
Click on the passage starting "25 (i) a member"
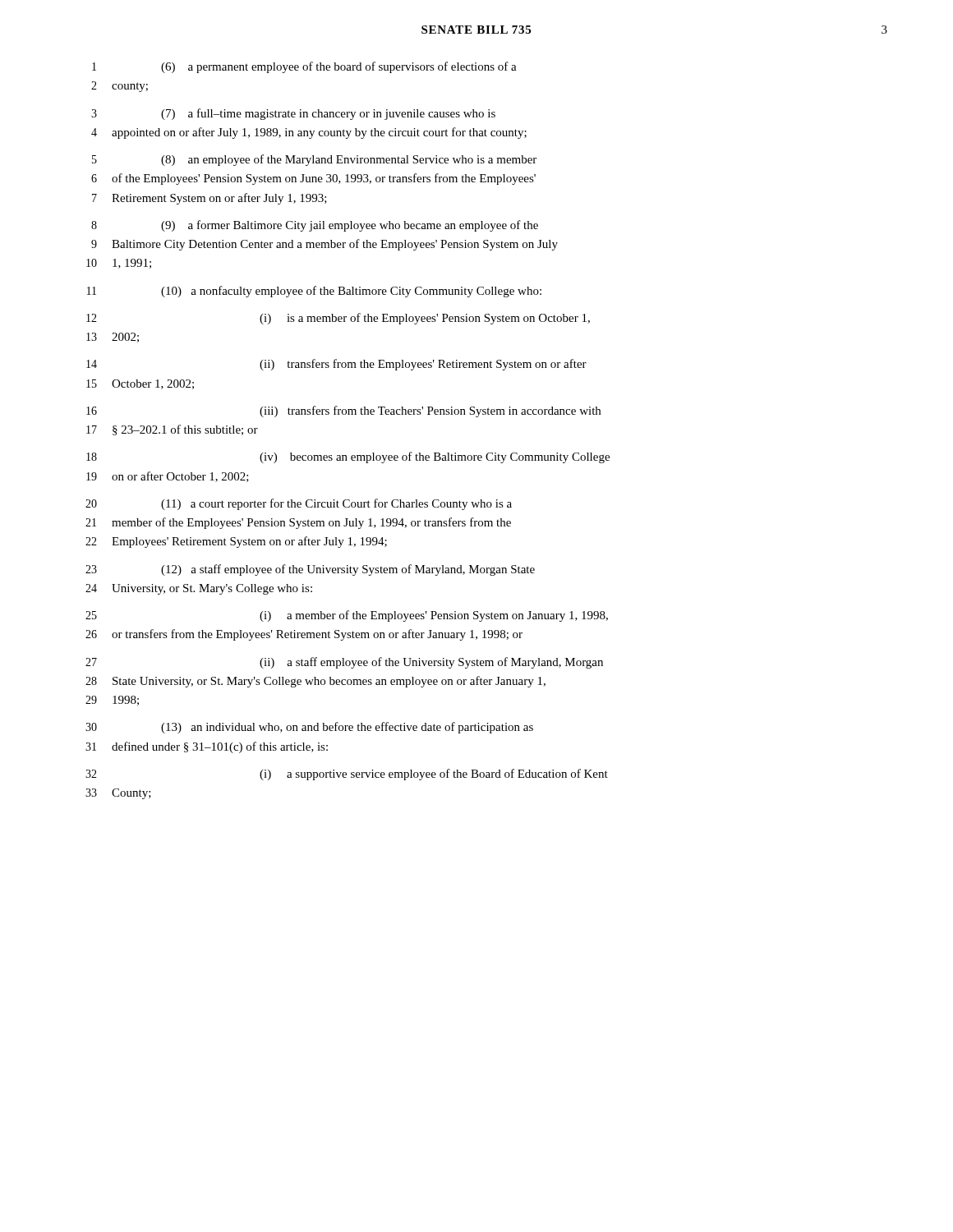[476, 625]
